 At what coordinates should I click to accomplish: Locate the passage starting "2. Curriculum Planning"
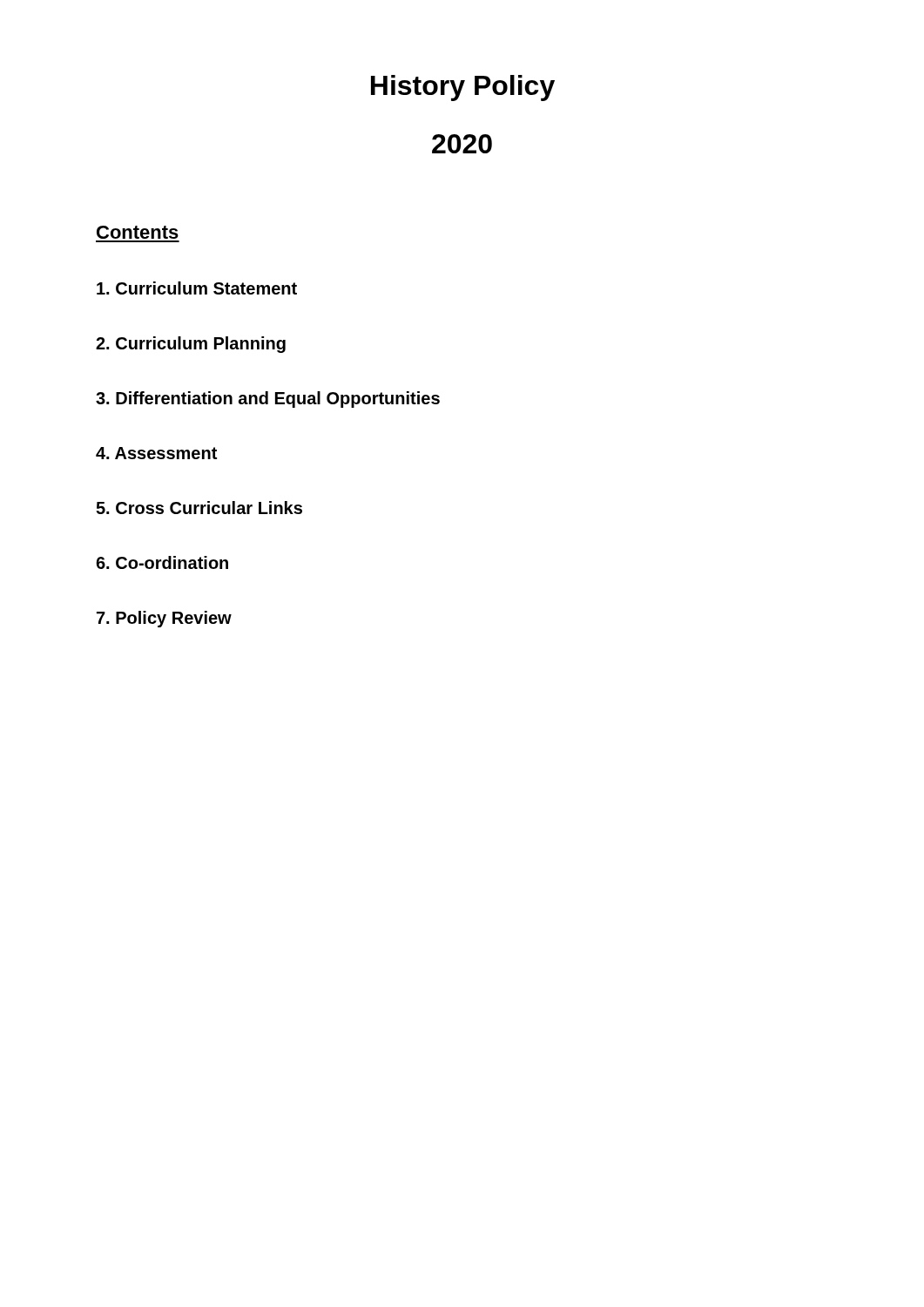click(x=191, y=345)
